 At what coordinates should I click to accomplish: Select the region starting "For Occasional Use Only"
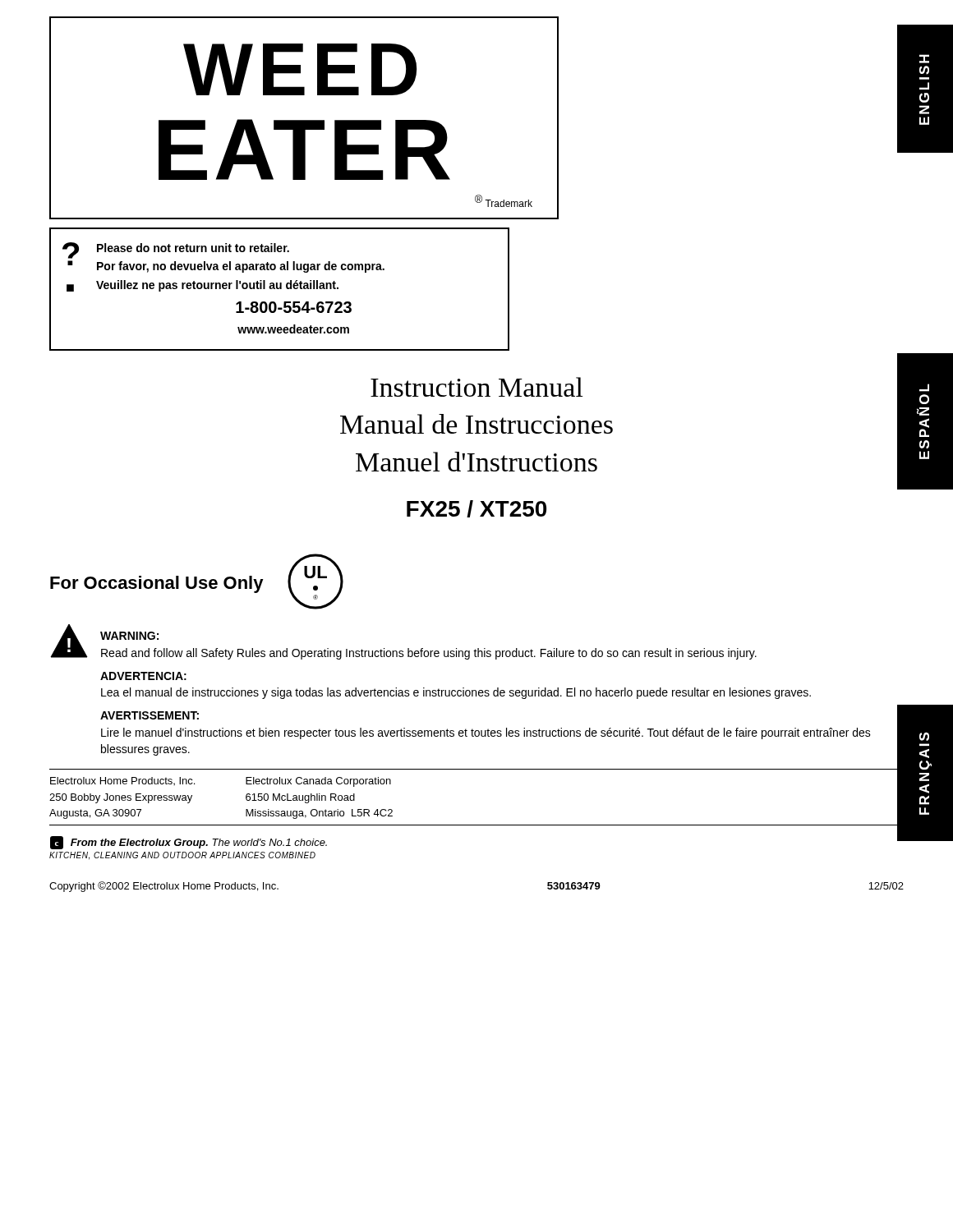point(156,583)
